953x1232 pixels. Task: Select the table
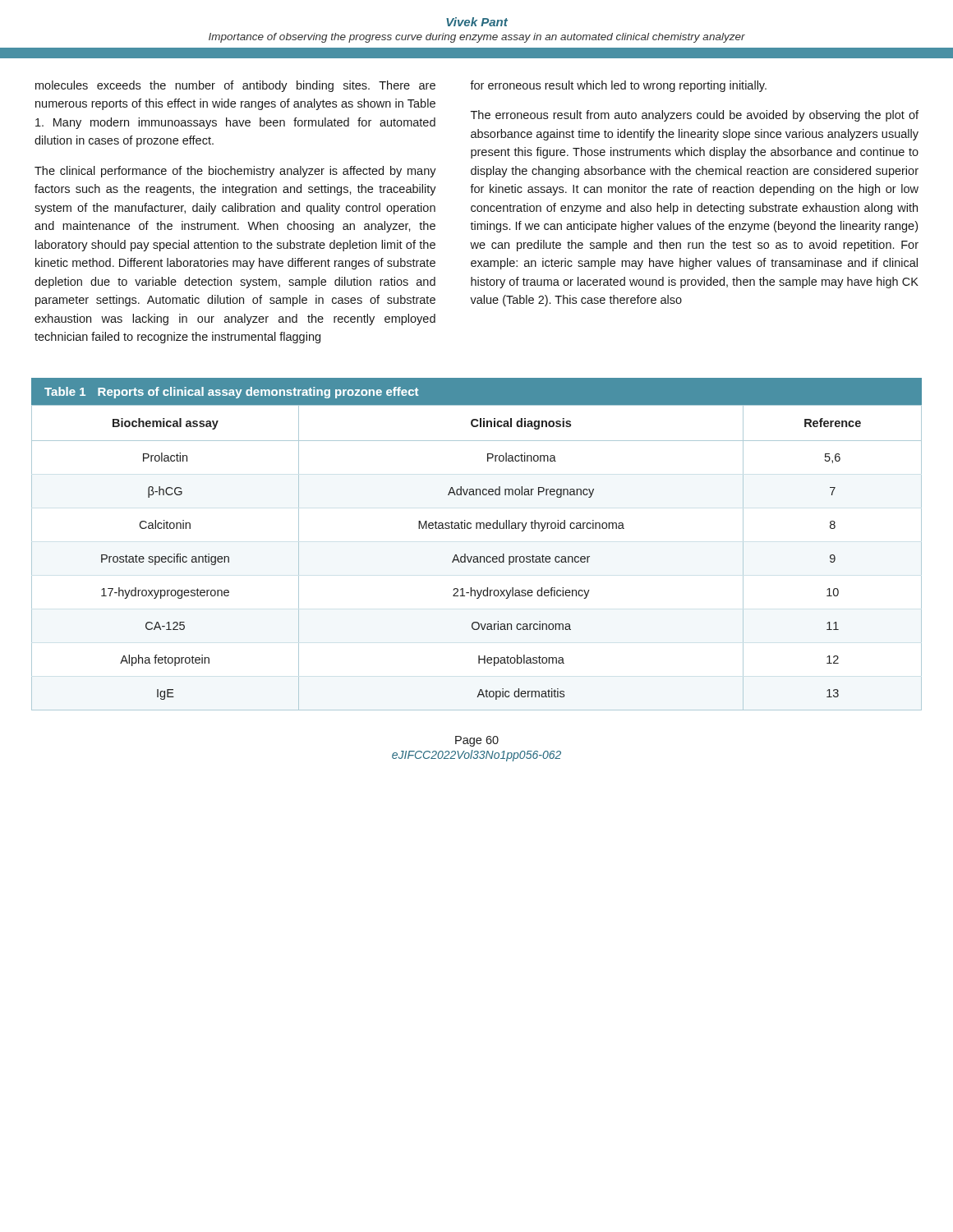coord(476,557)
